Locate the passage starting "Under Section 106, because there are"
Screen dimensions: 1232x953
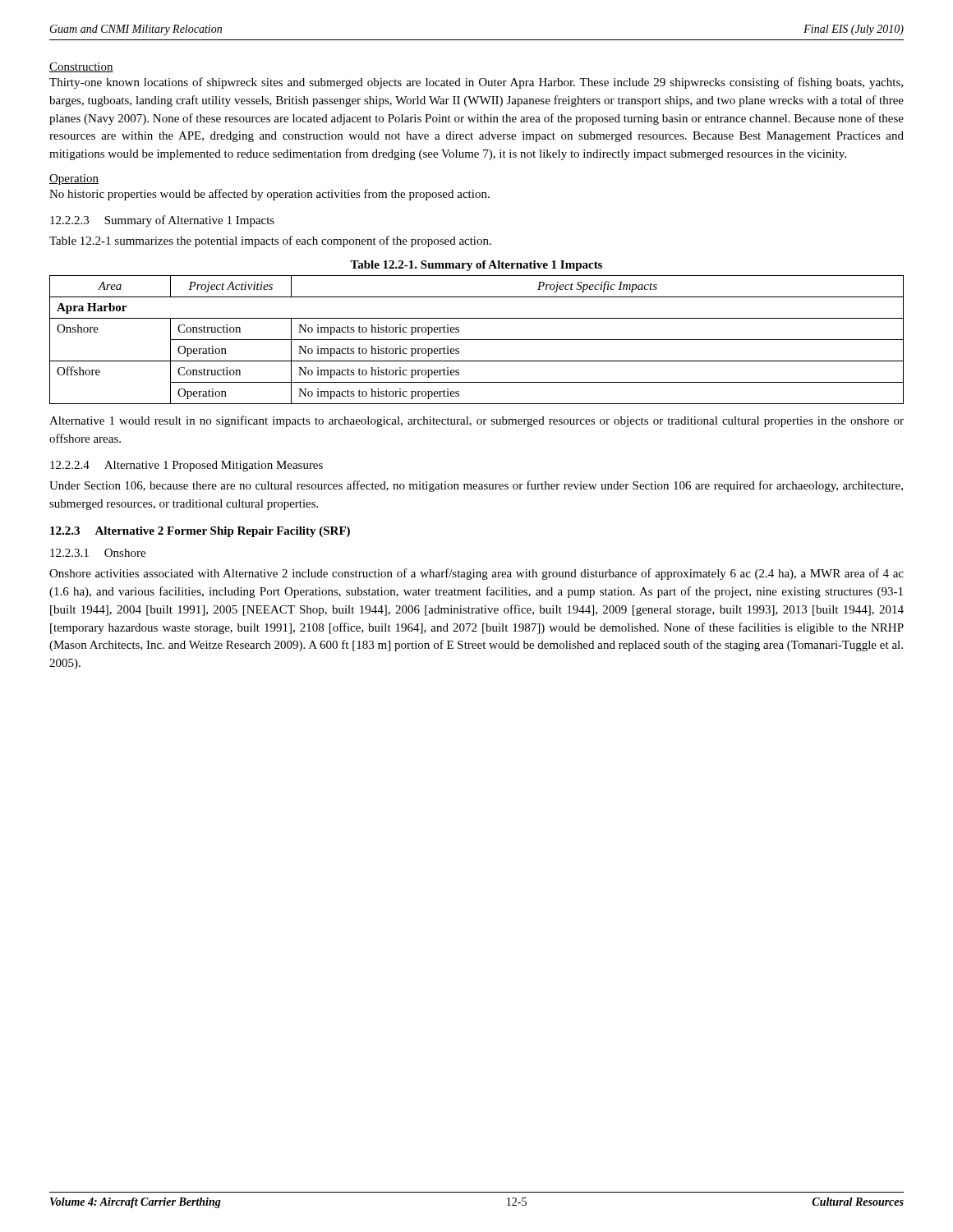[x=476, y=495]
